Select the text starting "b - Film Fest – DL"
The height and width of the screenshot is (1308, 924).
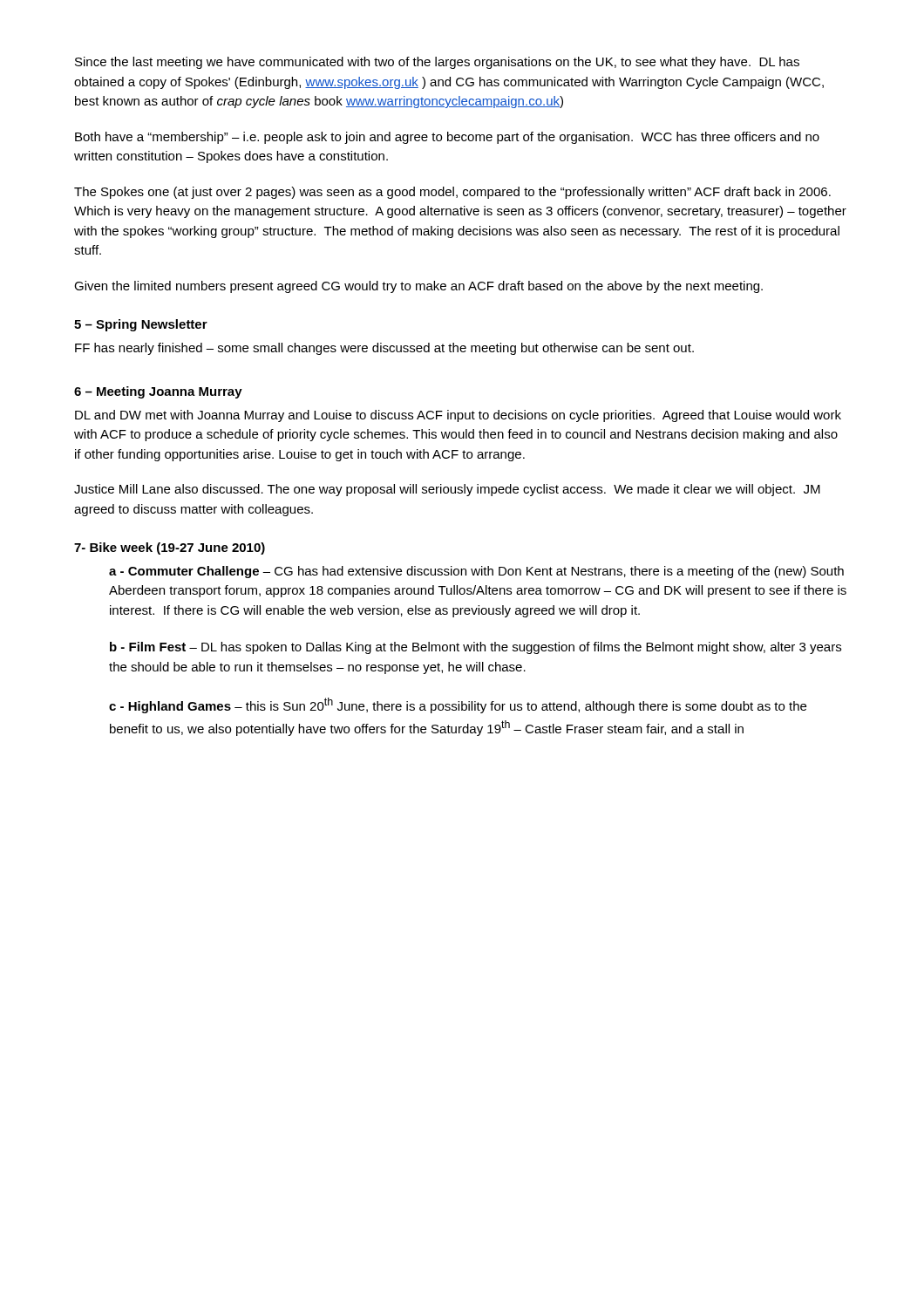pyautogui.click(x=475, y=656)
